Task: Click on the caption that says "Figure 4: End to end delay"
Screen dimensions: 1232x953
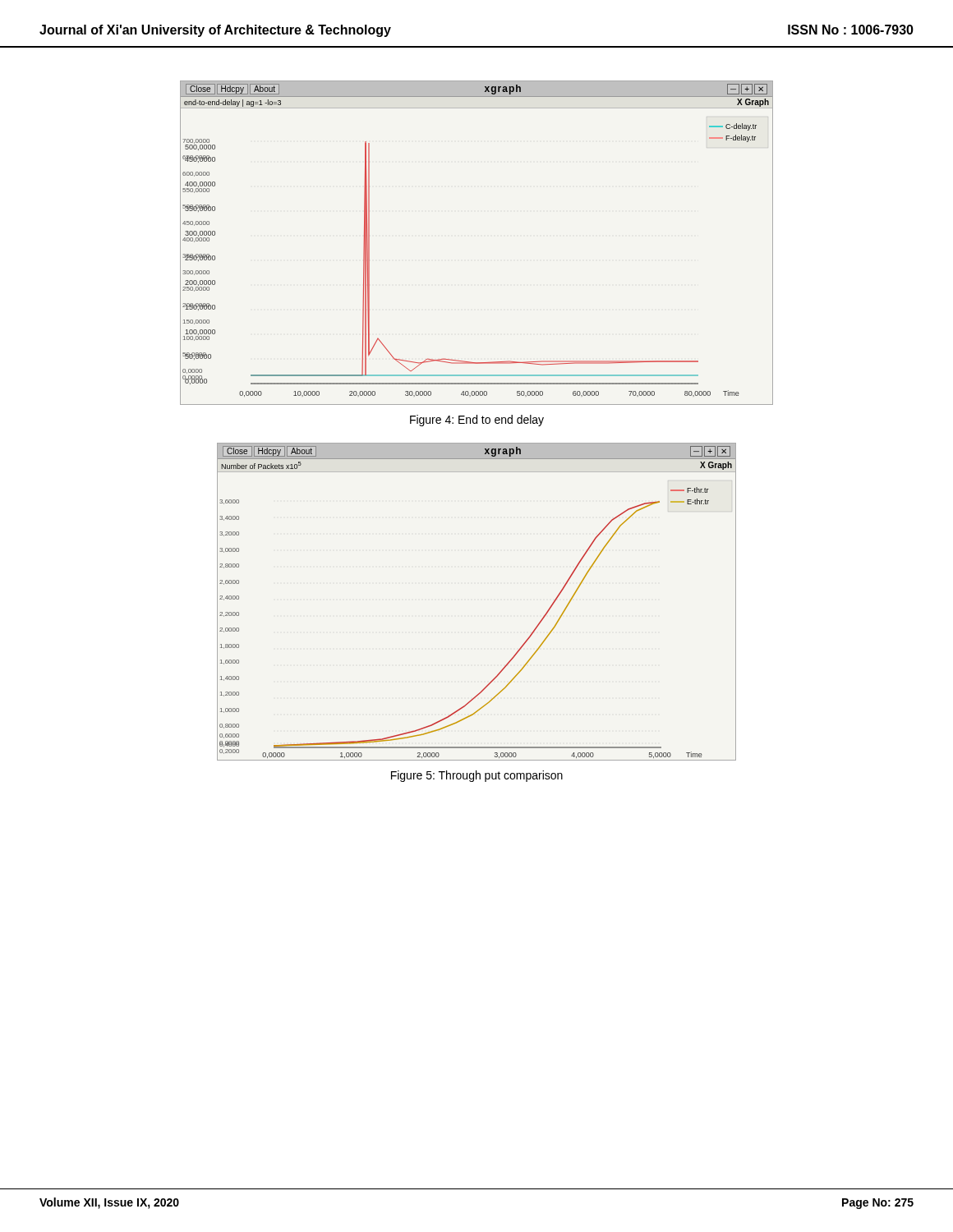Action: pos(476,420)
